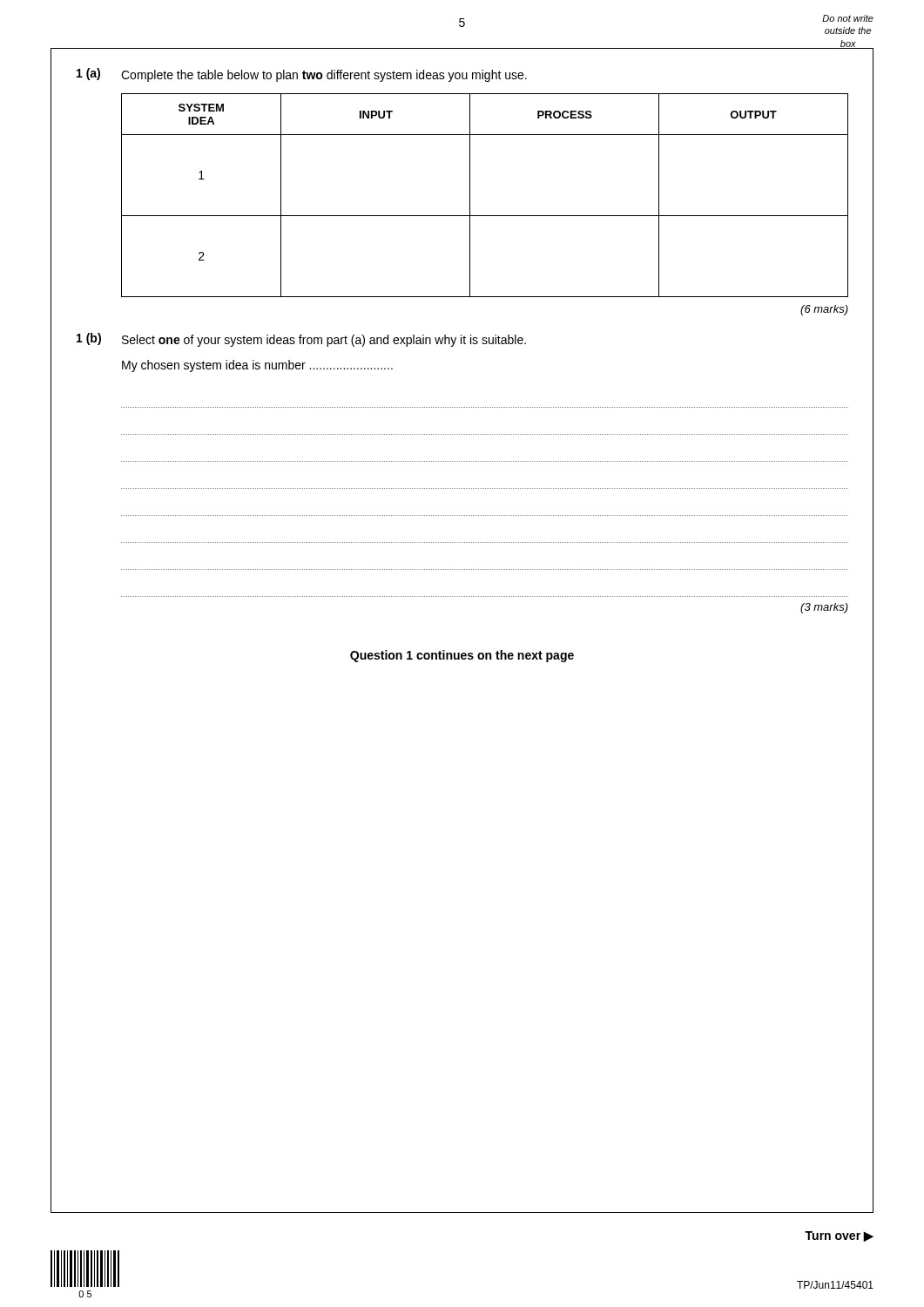Click on the text starting "Question 1 continues on the next"

tap(462, 655)
